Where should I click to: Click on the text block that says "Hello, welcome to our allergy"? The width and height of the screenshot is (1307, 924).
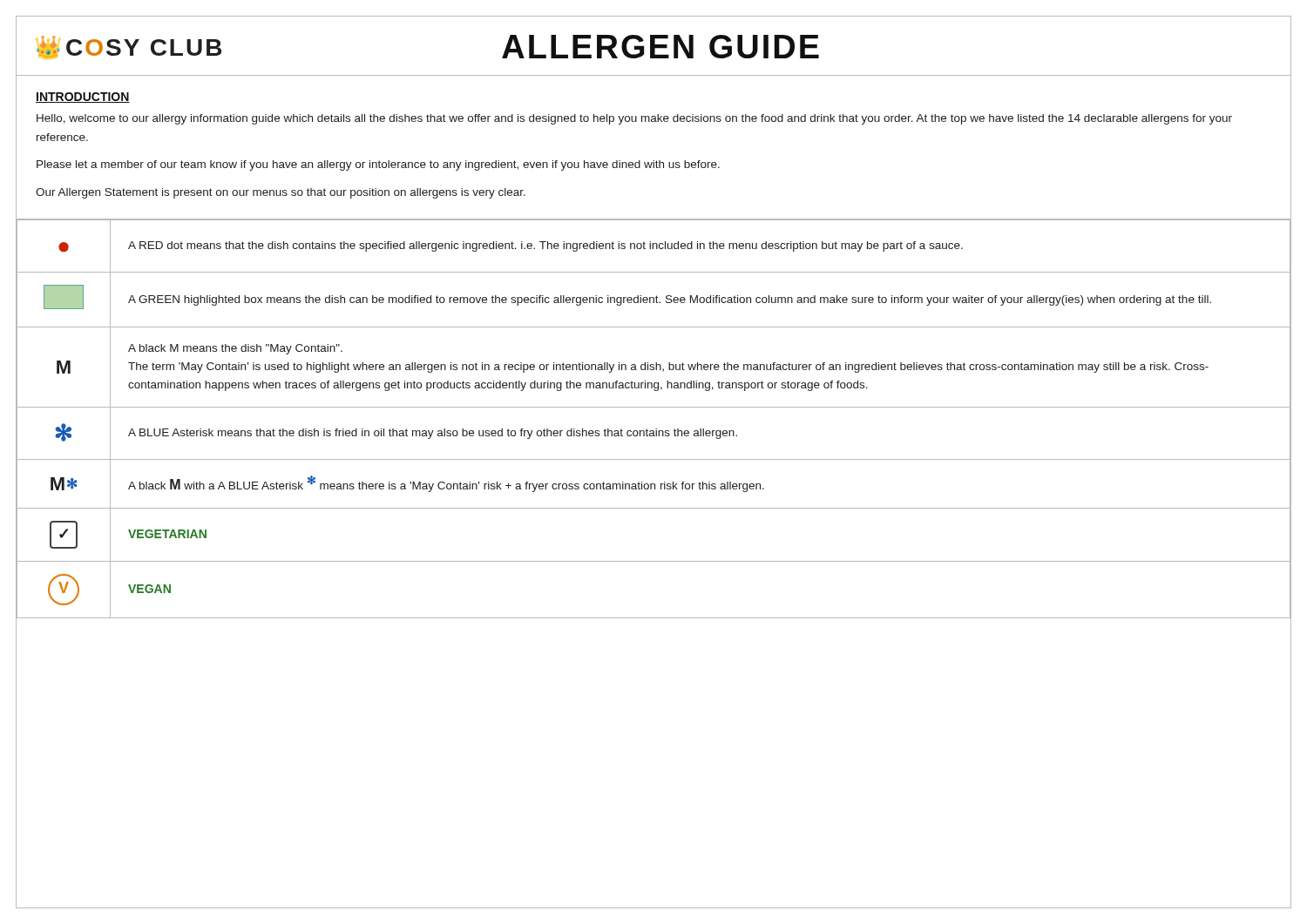coord(634,127)
